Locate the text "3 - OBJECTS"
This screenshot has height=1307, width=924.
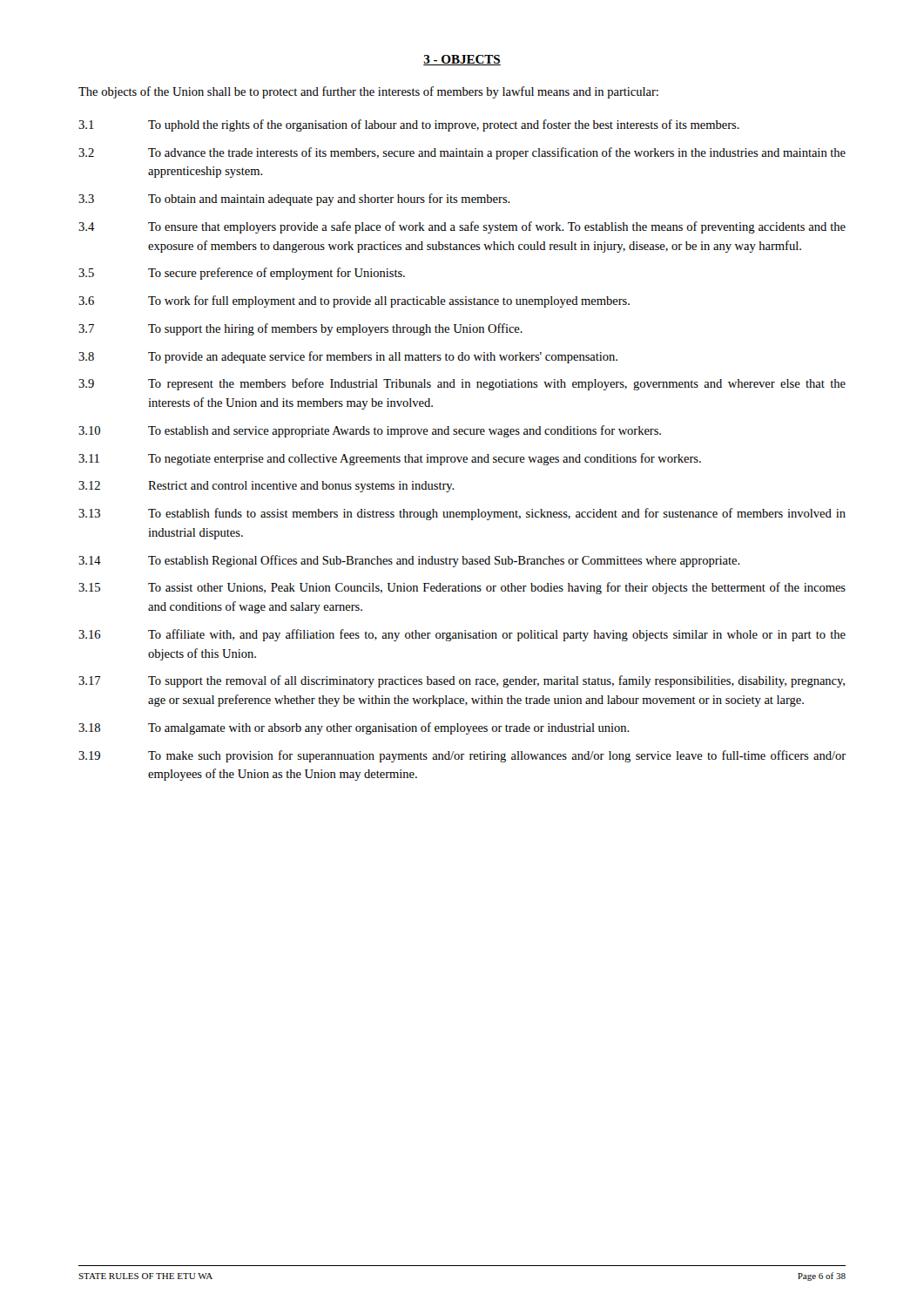[462, 59]
